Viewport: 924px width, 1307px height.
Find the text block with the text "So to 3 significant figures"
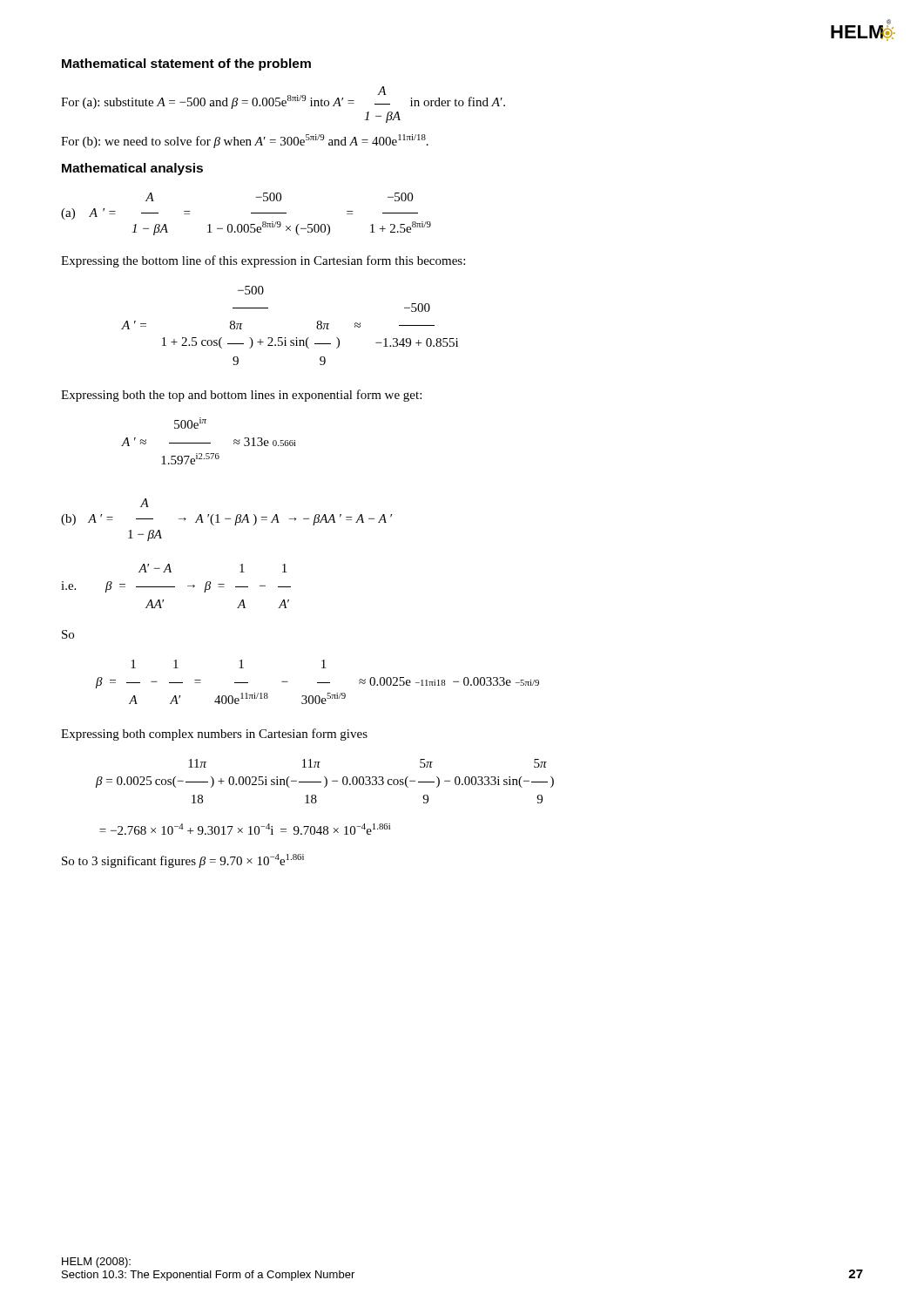point(183,860)
